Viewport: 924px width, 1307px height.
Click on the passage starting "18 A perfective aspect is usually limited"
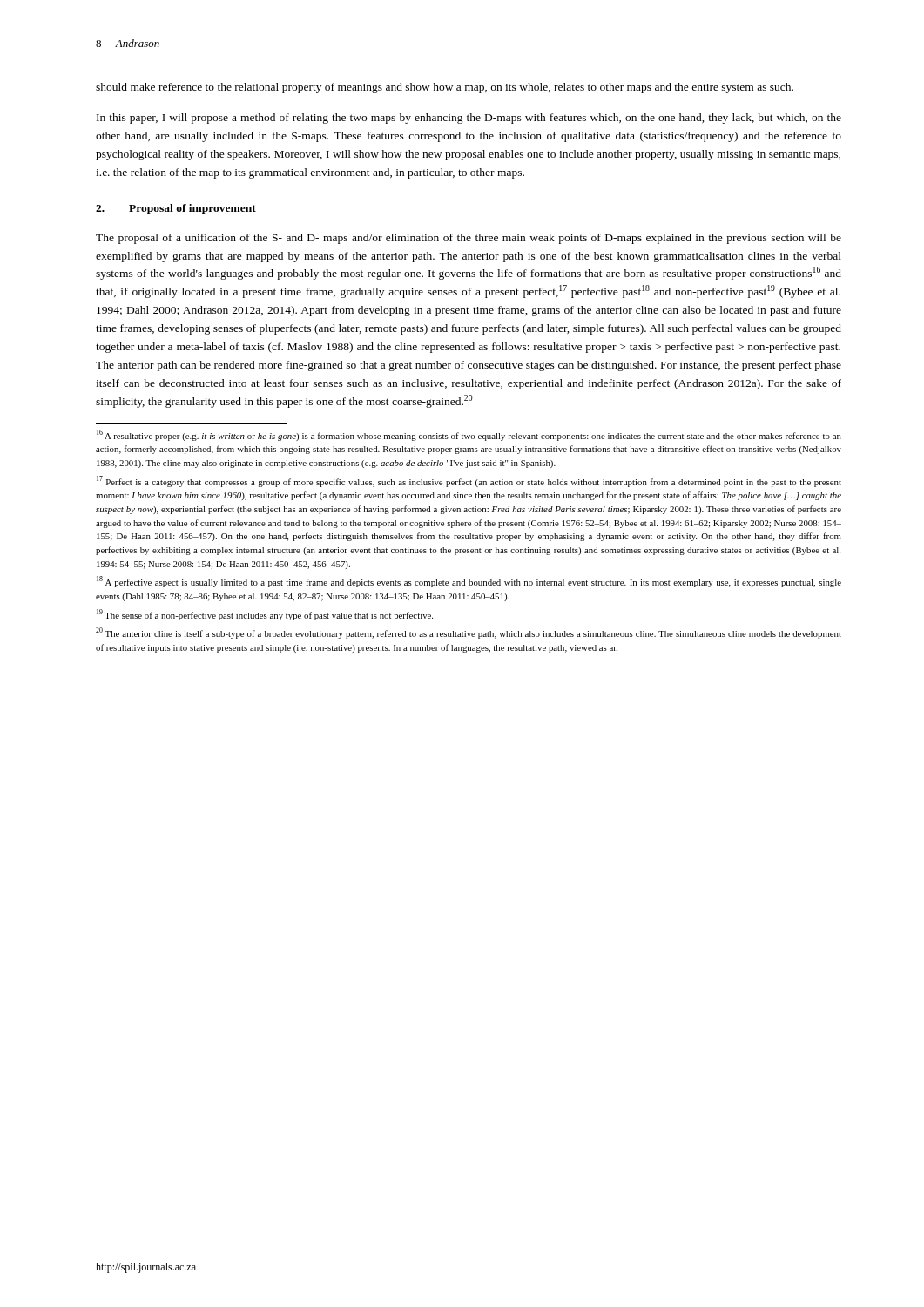(x=469, y=589)
